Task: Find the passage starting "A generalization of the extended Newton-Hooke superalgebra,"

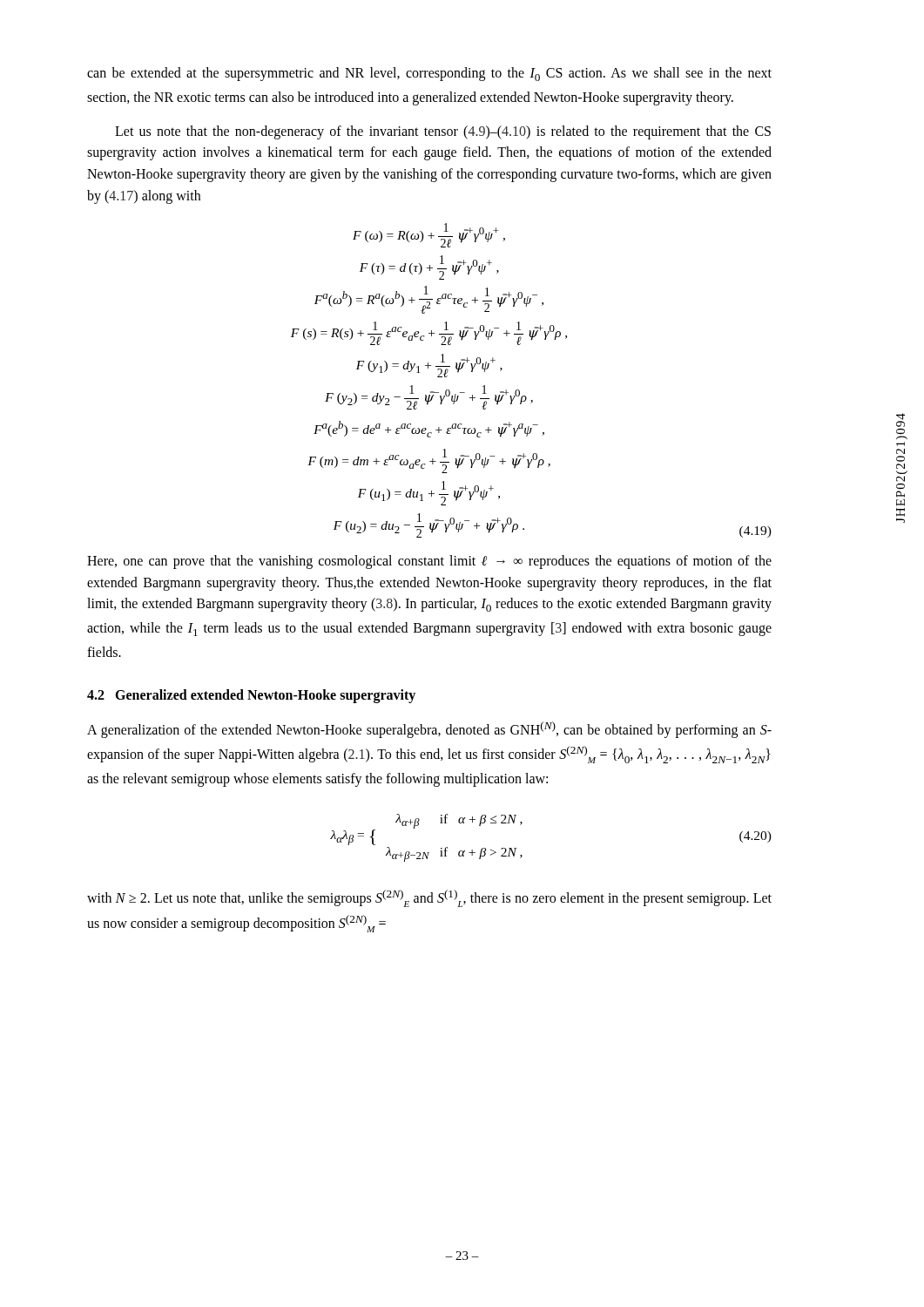Action: click(429, 753)
